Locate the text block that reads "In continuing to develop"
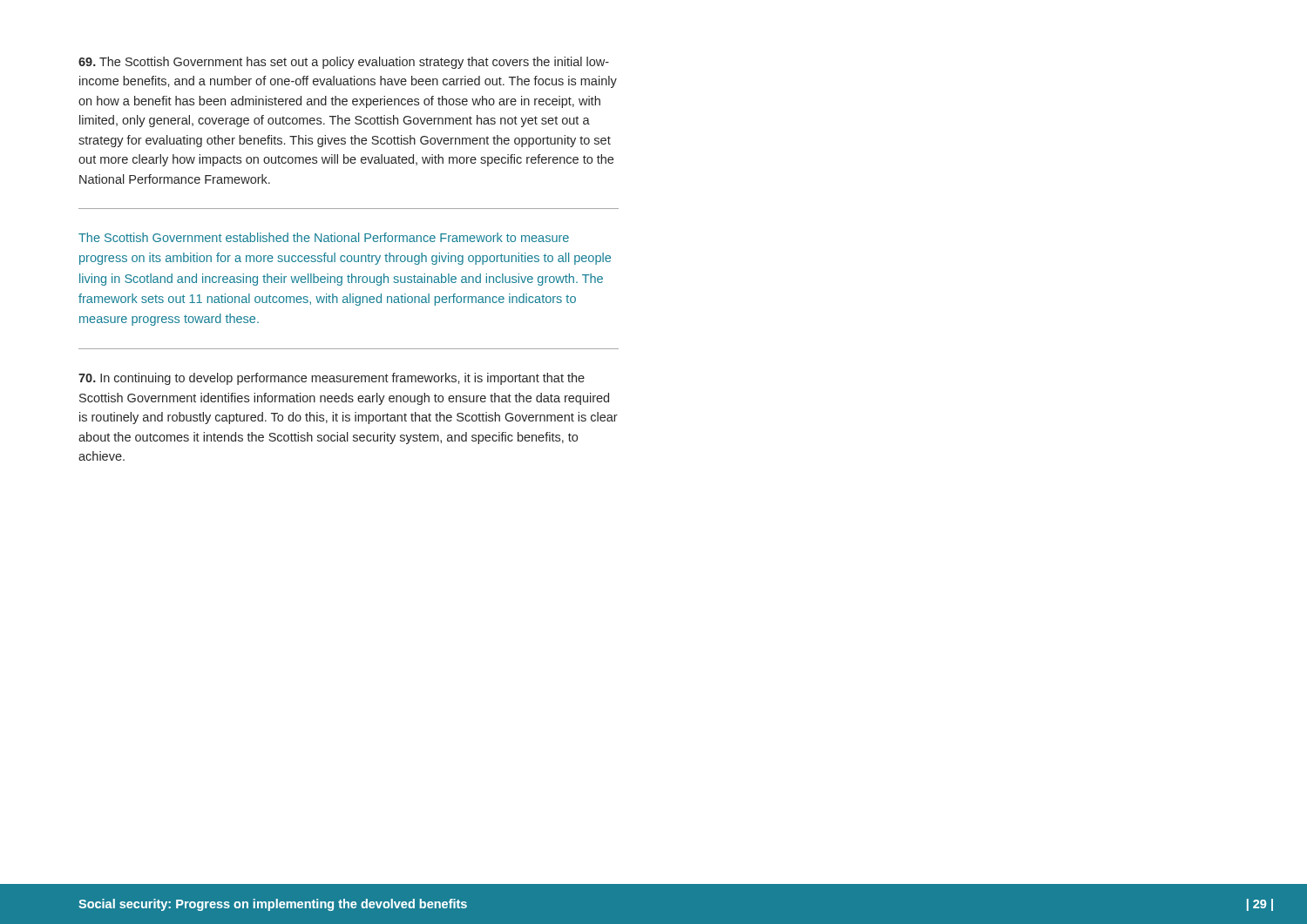The height and width of the screenshot is (924, 1307). pyautogui.click(x=348, y=417)
